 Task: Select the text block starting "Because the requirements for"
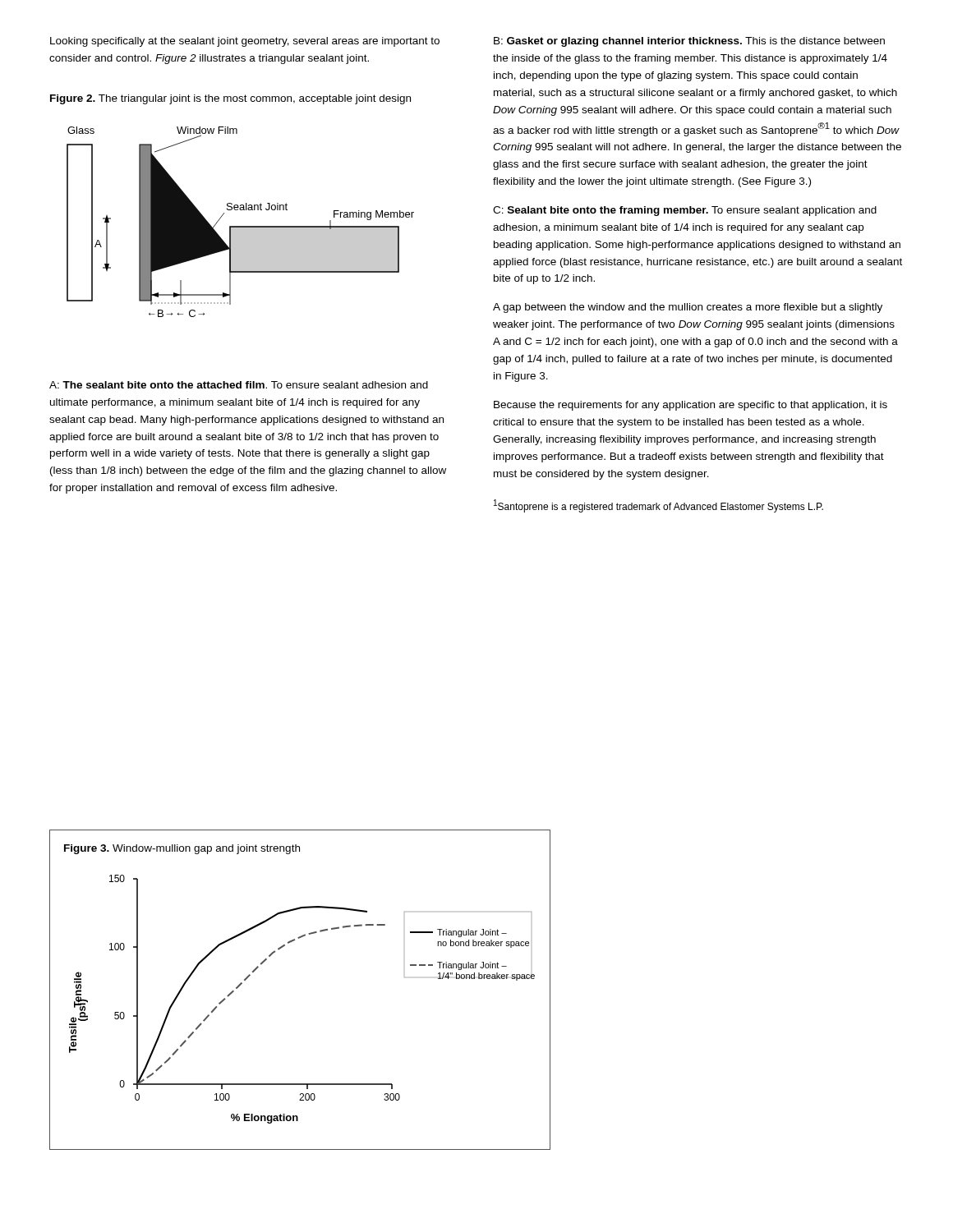[690, 439]
